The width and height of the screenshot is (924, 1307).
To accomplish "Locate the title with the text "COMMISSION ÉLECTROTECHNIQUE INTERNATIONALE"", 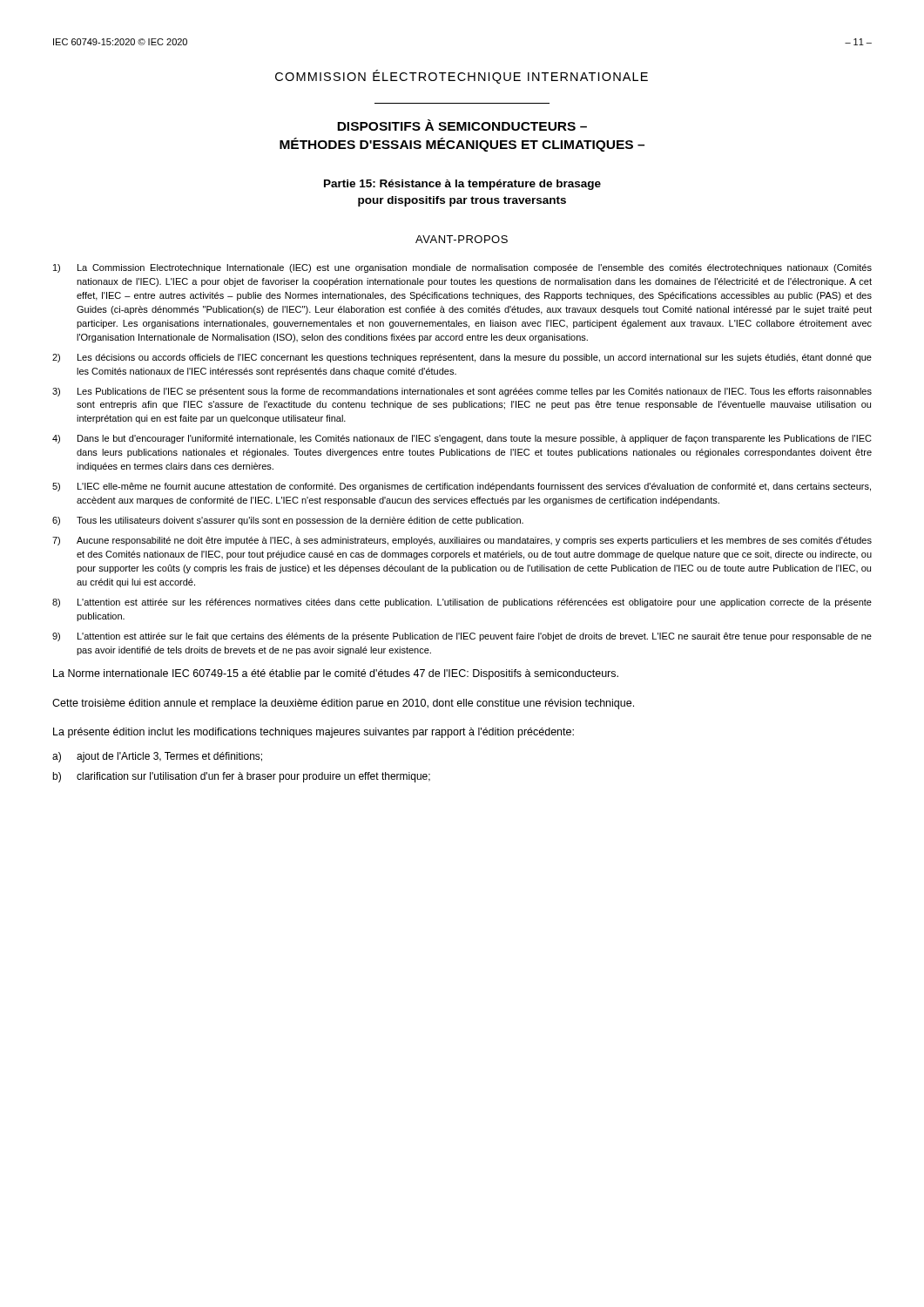I will (x=462, y=77).
